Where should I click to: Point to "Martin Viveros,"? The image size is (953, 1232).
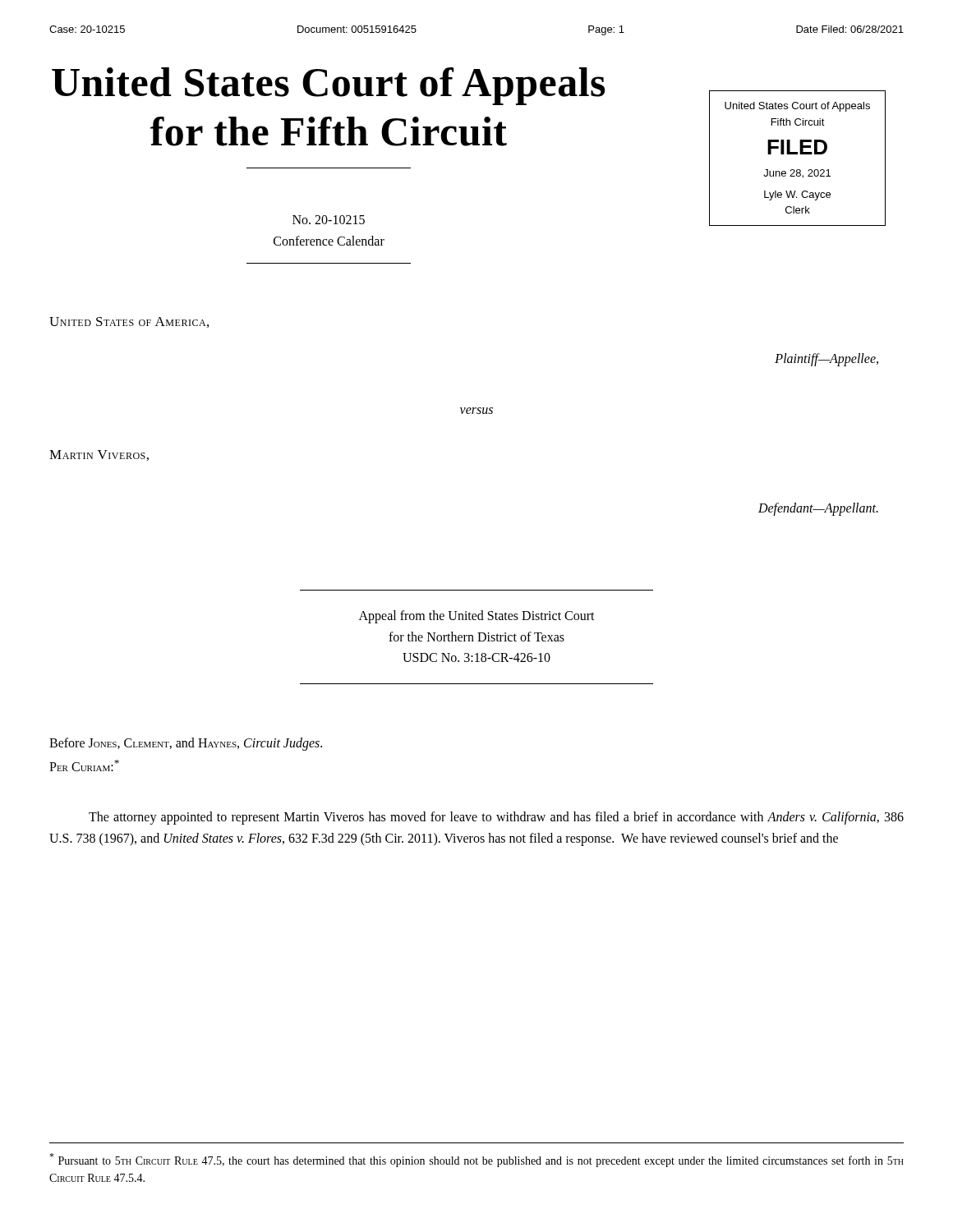(100, 455)
